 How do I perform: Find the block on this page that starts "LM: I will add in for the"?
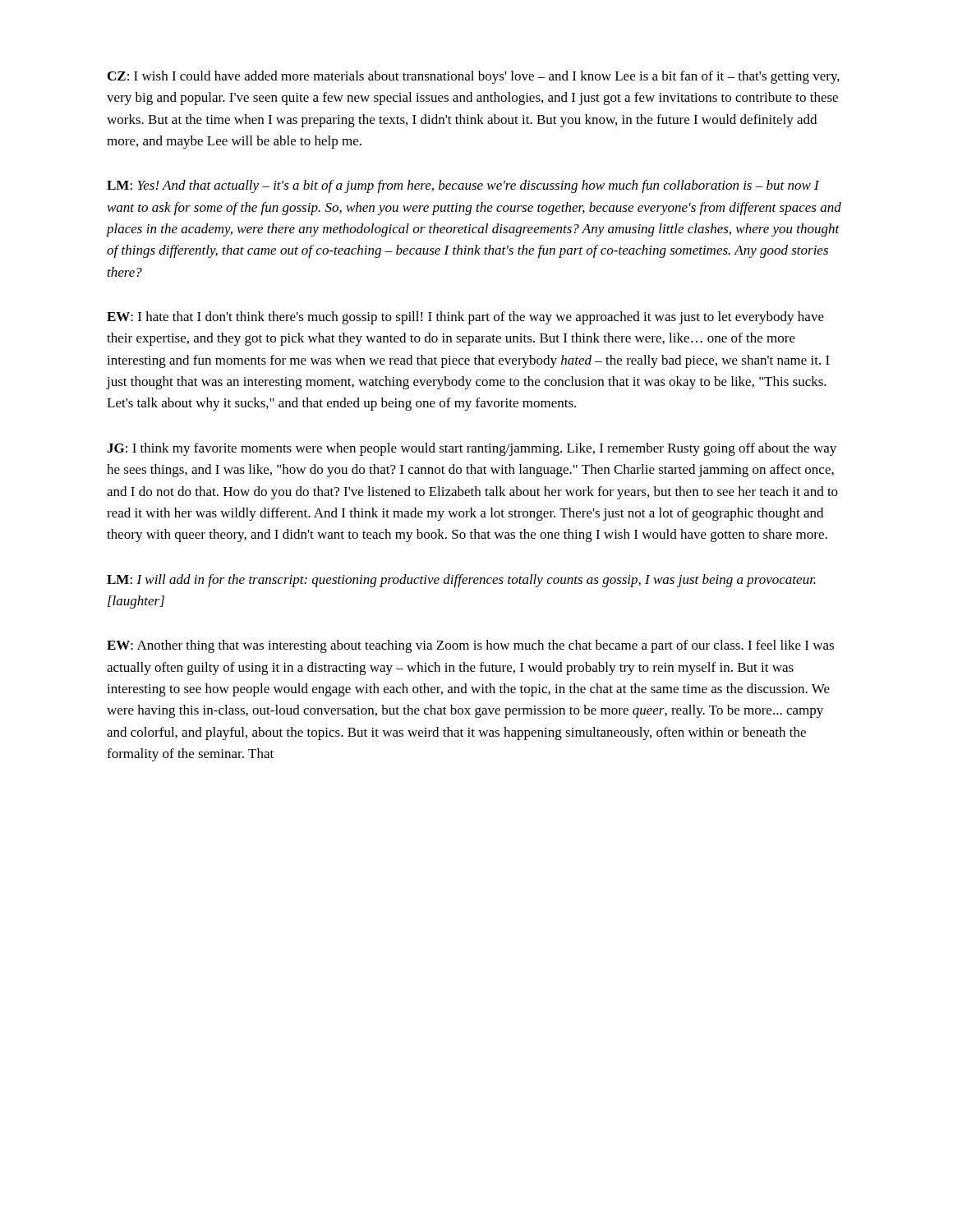[462, 590]
